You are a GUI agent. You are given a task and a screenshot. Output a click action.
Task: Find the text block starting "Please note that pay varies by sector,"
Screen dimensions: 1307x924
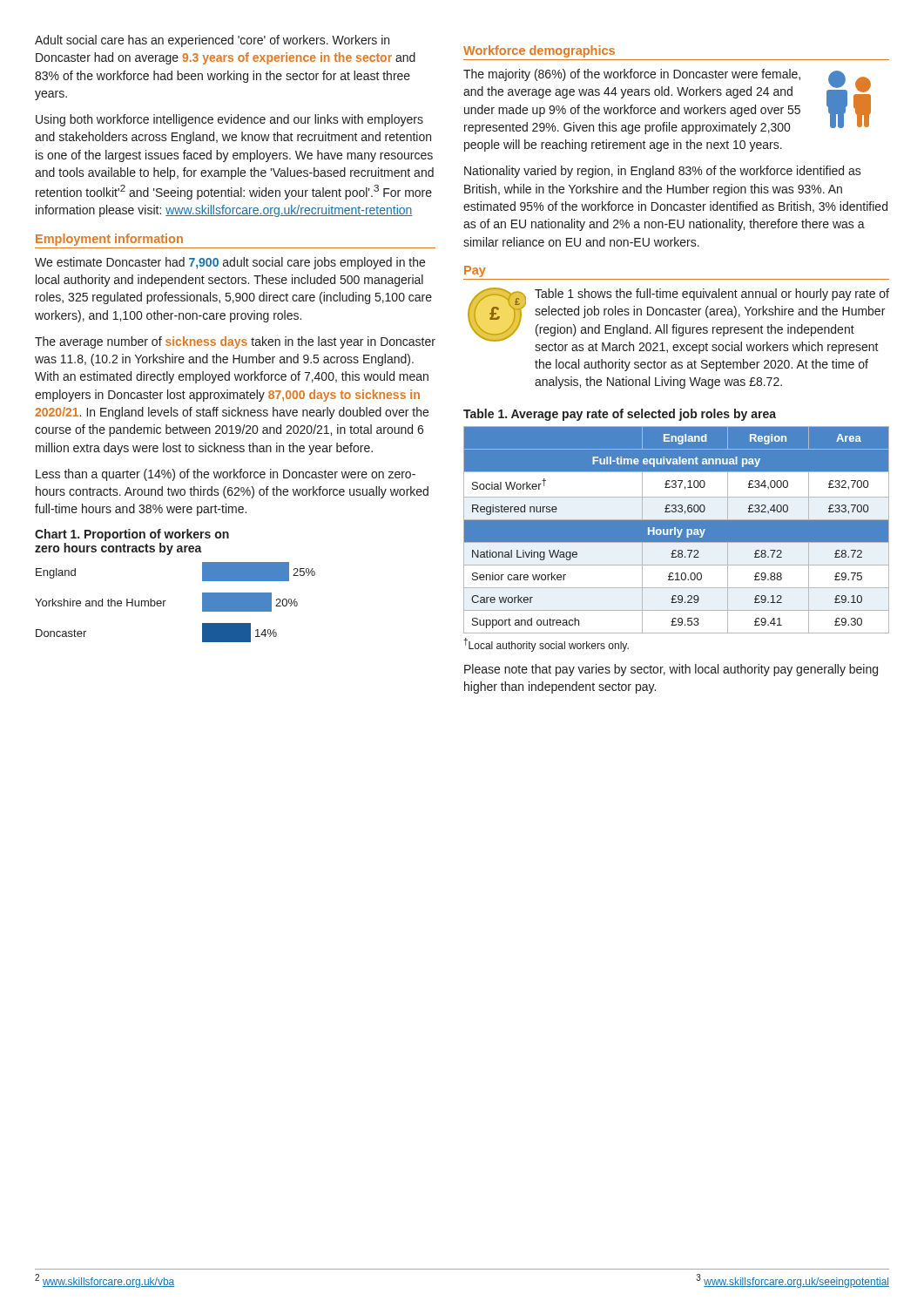676,678
